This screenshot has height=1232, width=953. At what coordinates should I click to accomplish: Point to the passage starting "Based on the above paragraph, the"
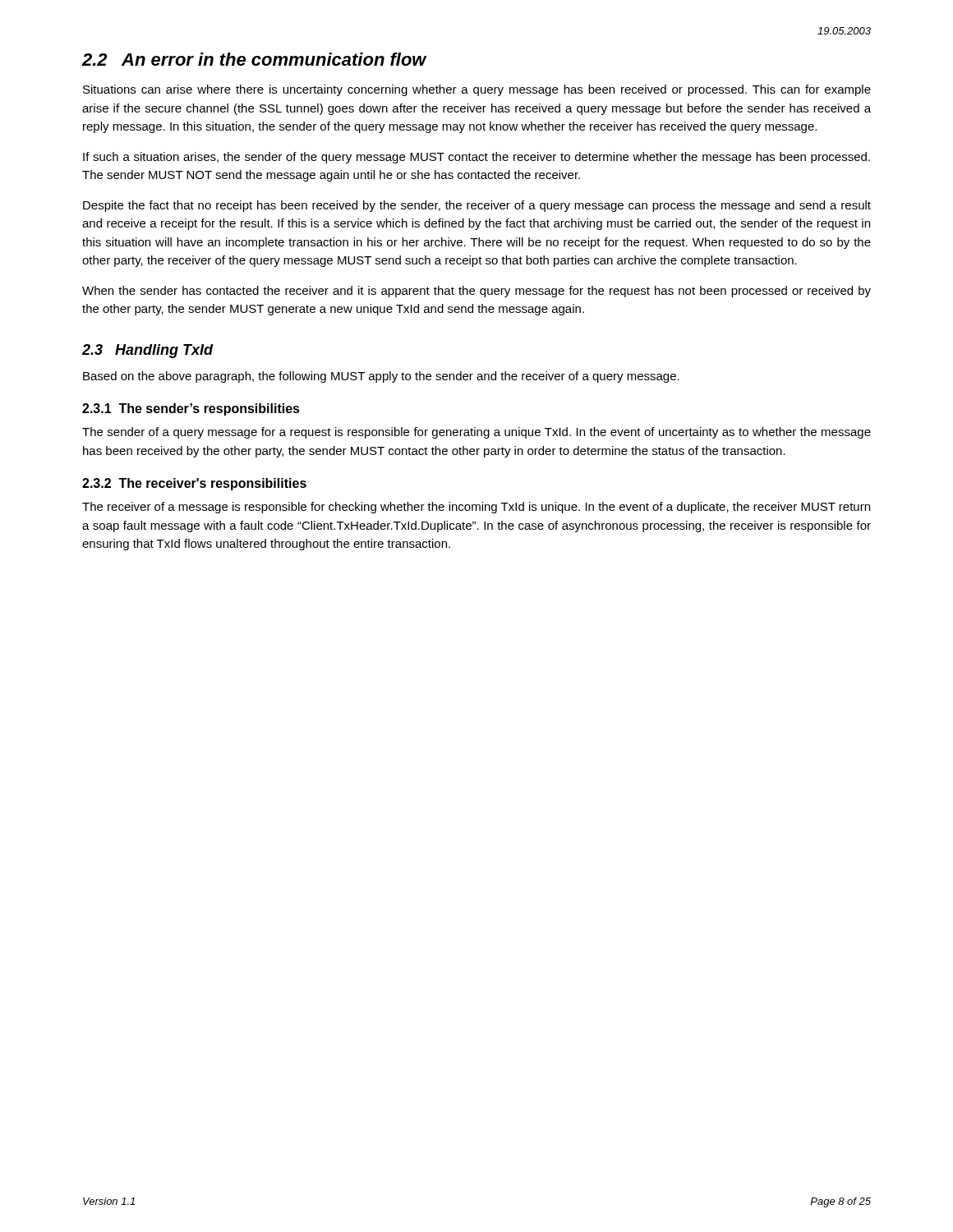tap(476, 376)
